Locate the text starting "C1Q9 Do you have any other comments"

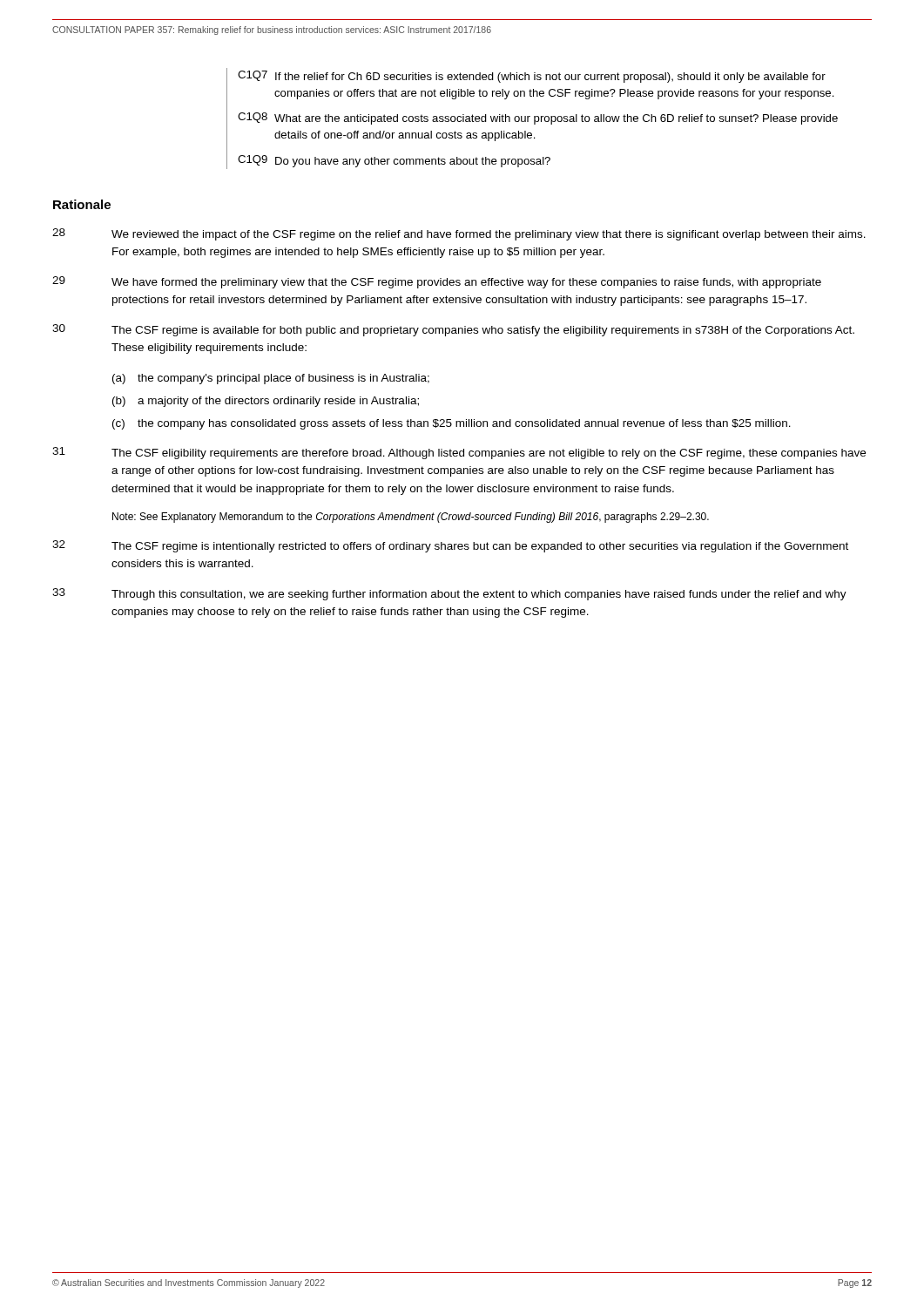[394, 160]
